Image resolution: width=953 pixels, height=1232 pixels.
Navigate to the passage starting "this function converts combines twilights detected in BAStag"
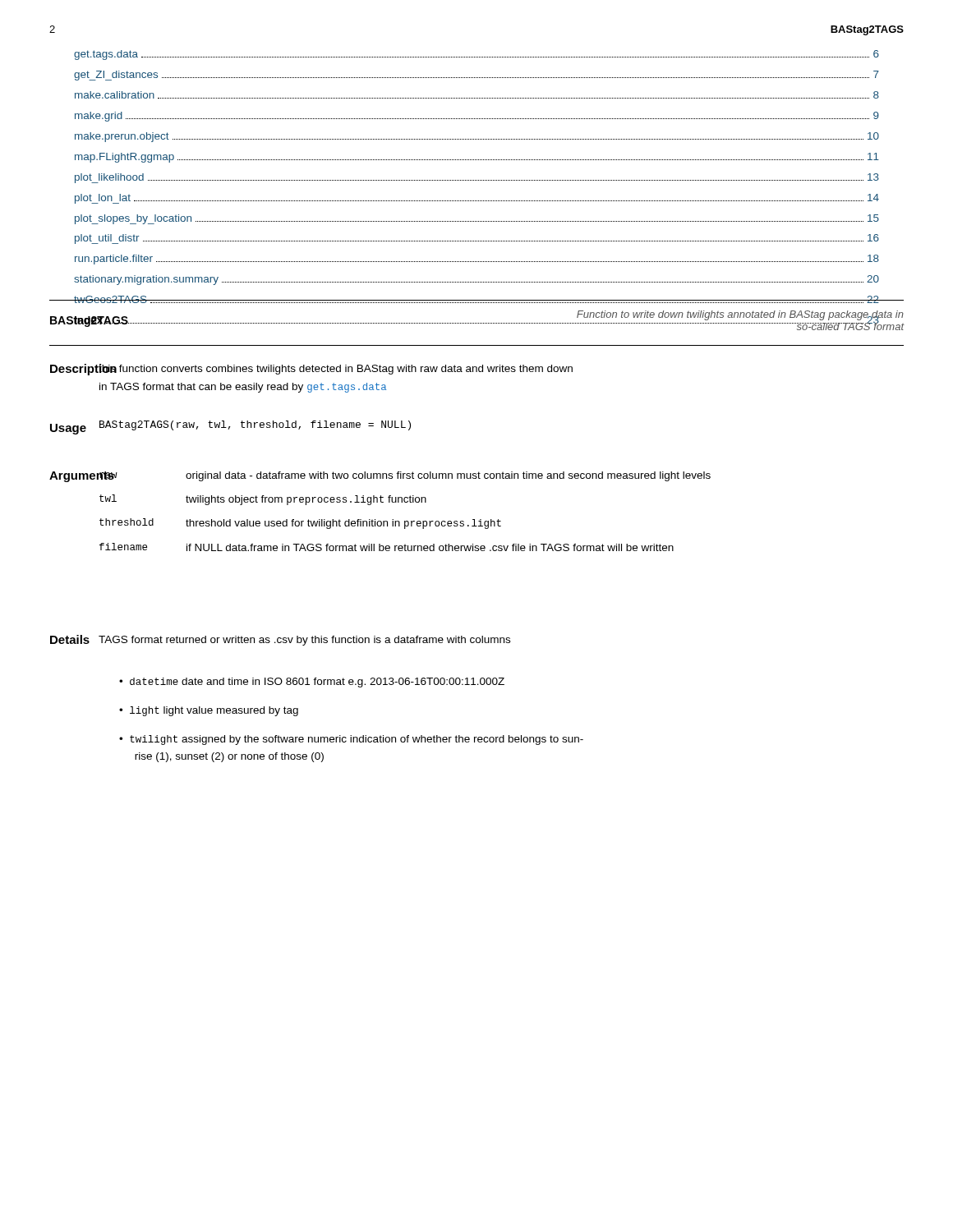pos(336,378)
